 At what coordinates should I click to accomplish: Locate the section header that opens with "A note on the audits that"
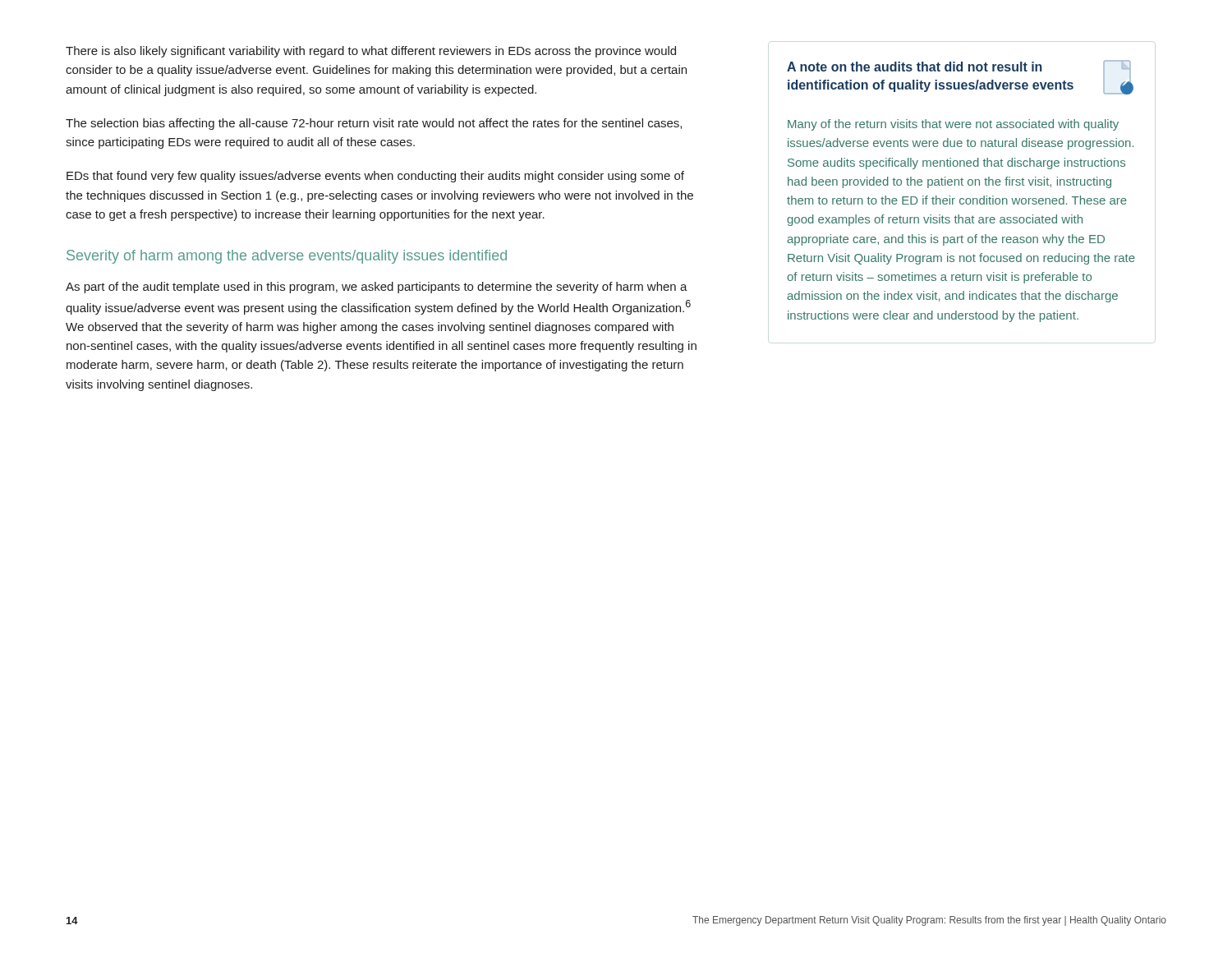[x=937, y=76]
